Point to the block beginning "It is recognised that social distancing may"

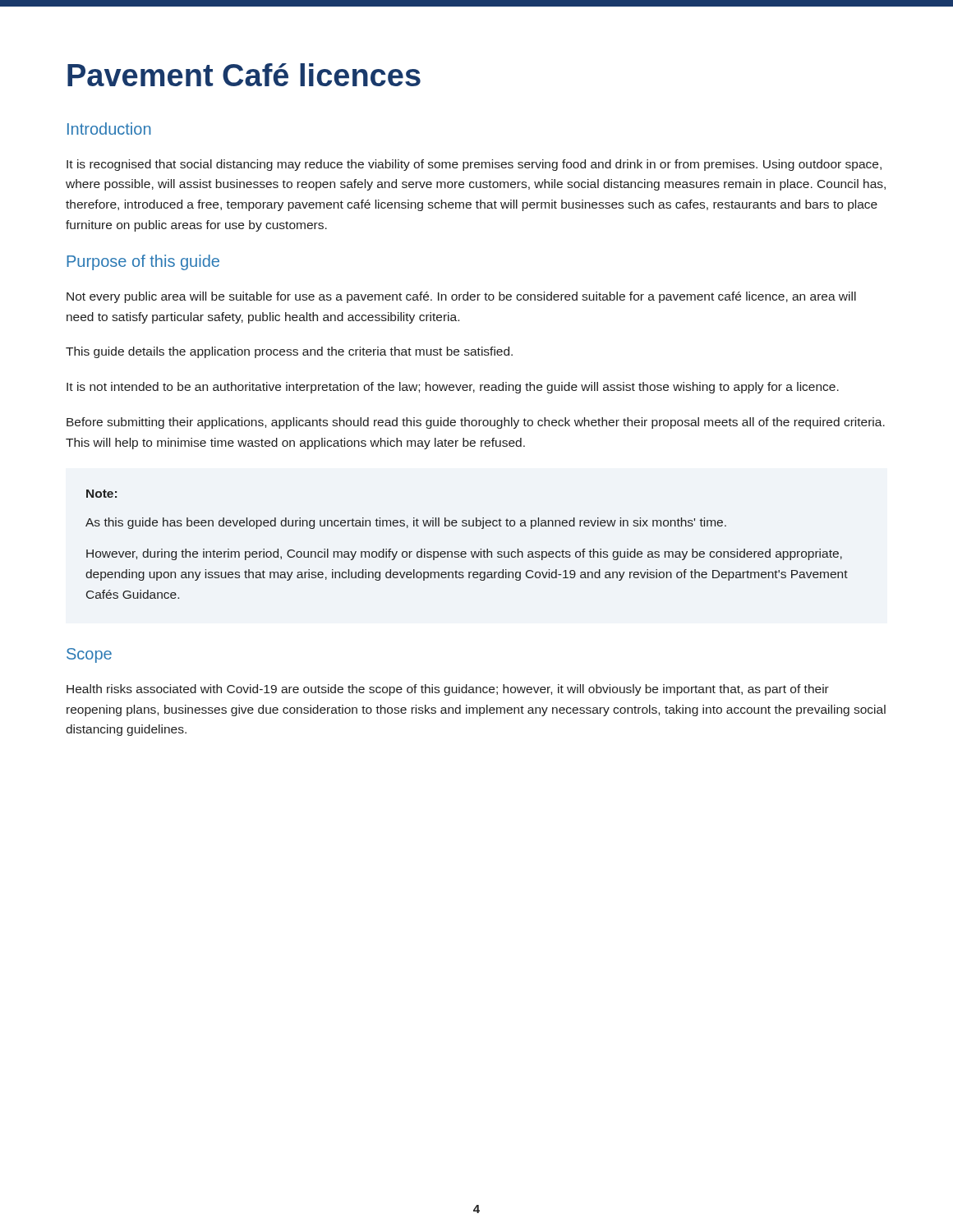pos(476,195)
